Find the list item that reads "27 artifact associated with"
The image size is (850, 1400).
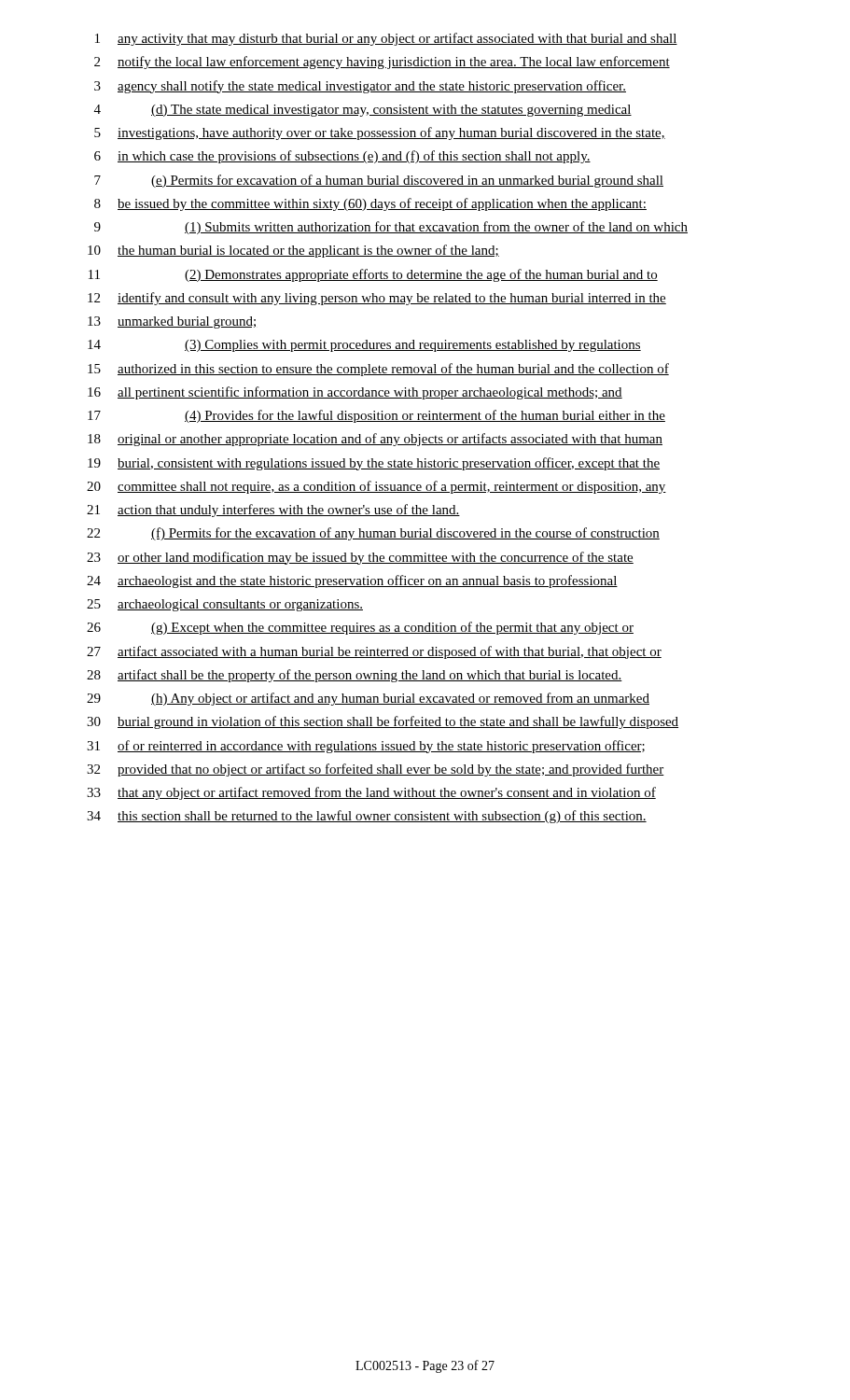425,652
